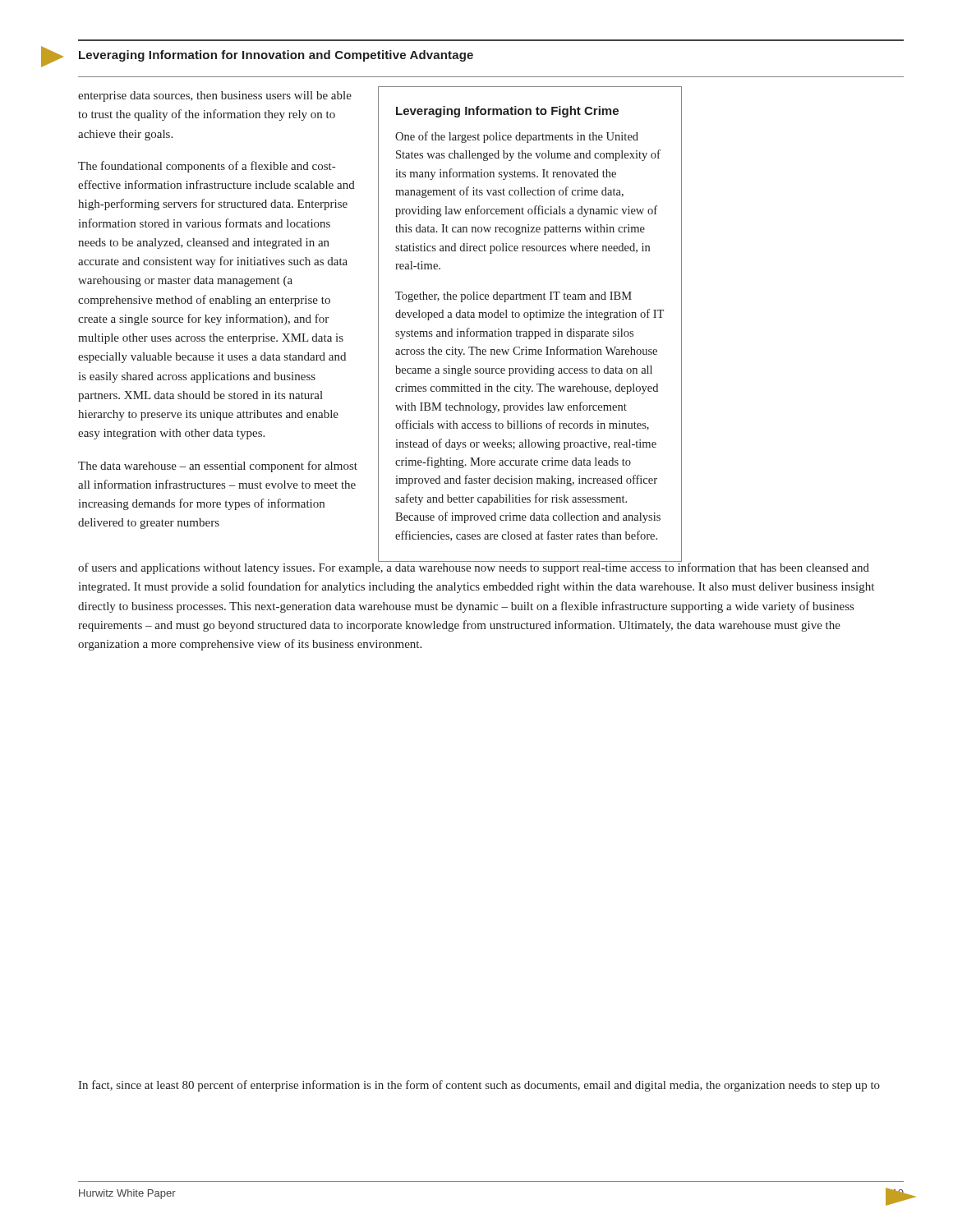Click on the text block containing "enterprise data sources, then"
The width and height of the screenshot is (953, 1232).
pyautogui.click(x=218, y=309)
